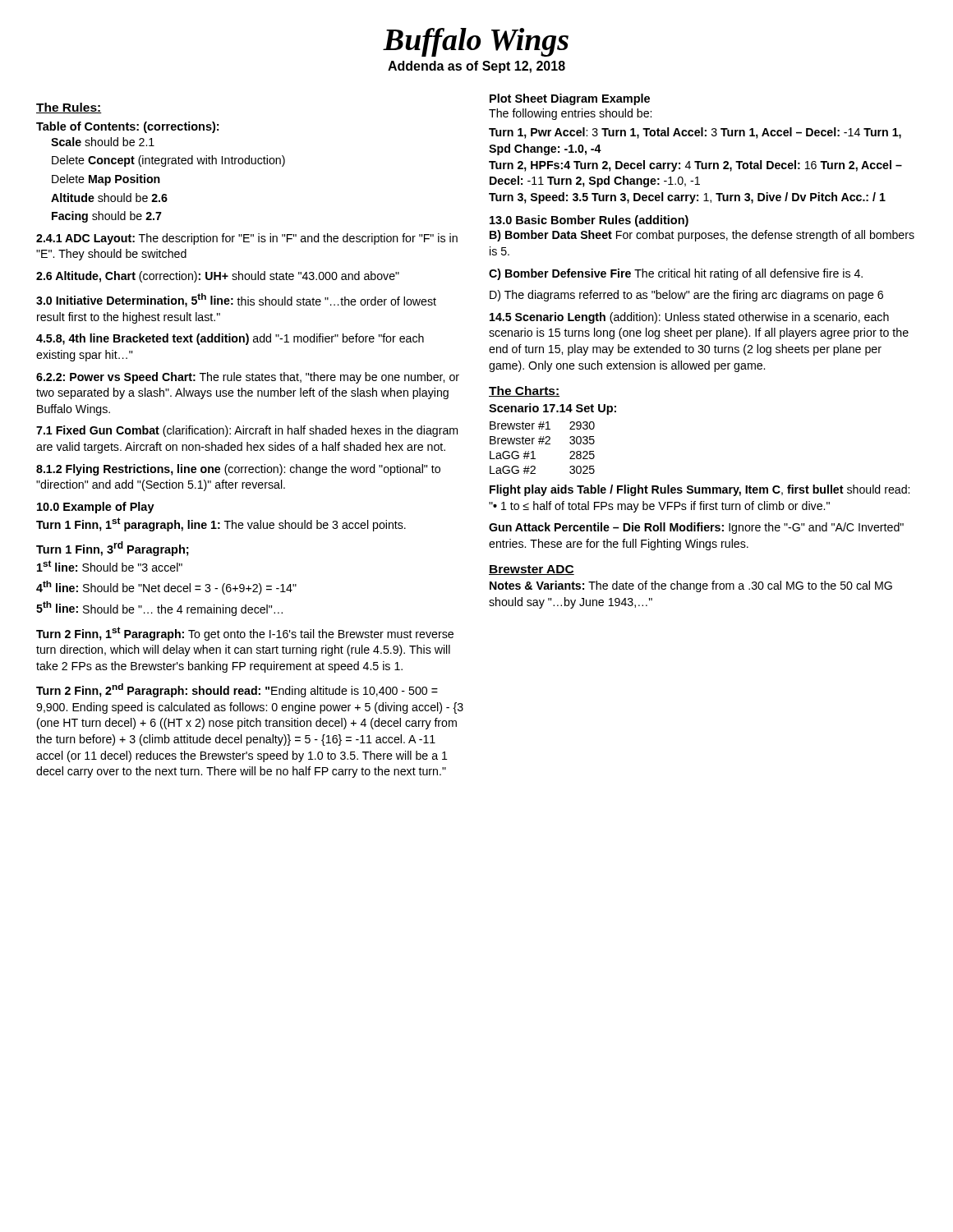This screenshot has height=1232, width=953.
Task: Click on the section header with the text "Brewster ADC"
Action: coord(531,569)
